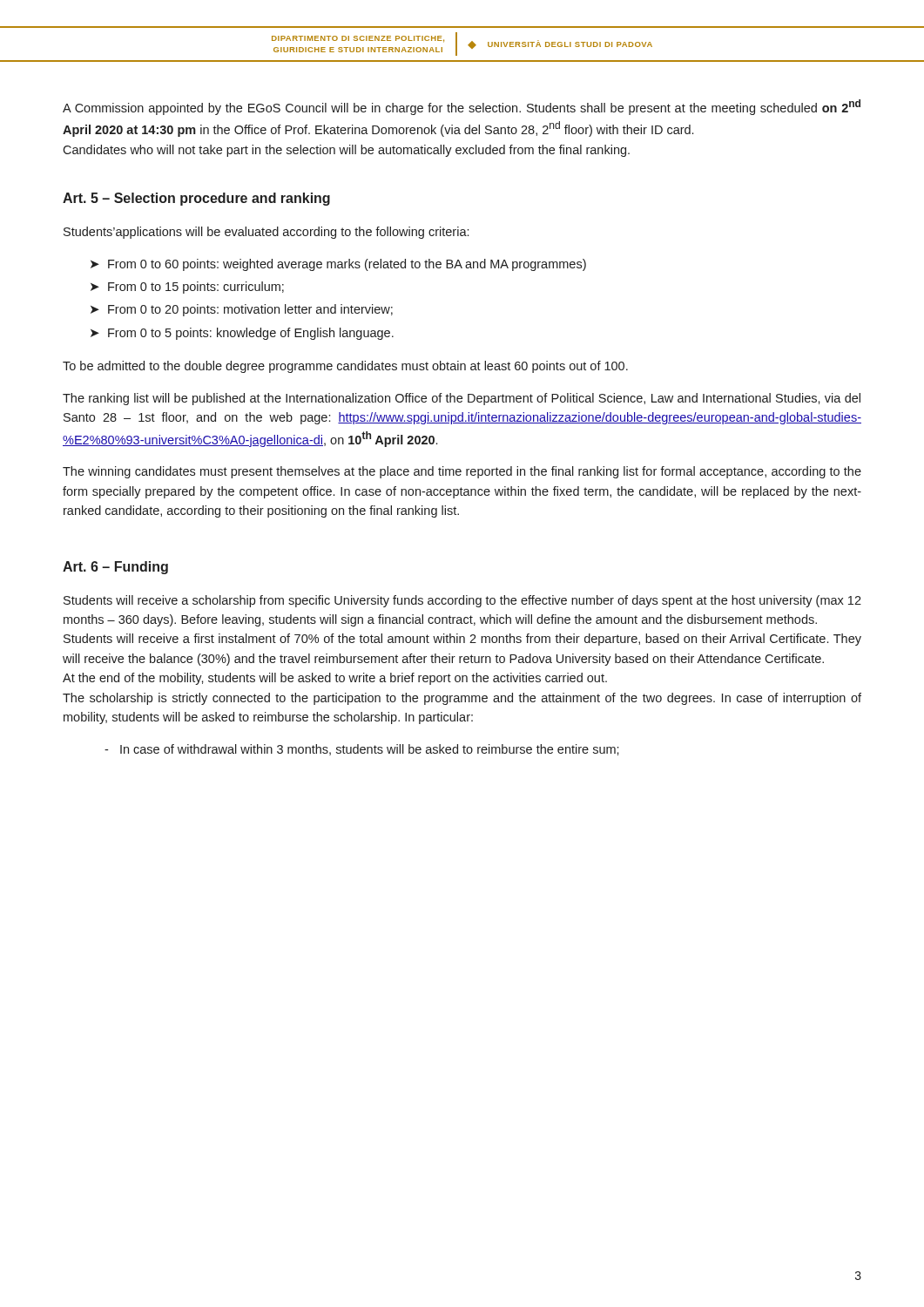This screenshot has height=1307, width=924.
Task: Locate the section header that reads "Art. 5 – Selection procedure and ranking"
Action: pos(197,198)
